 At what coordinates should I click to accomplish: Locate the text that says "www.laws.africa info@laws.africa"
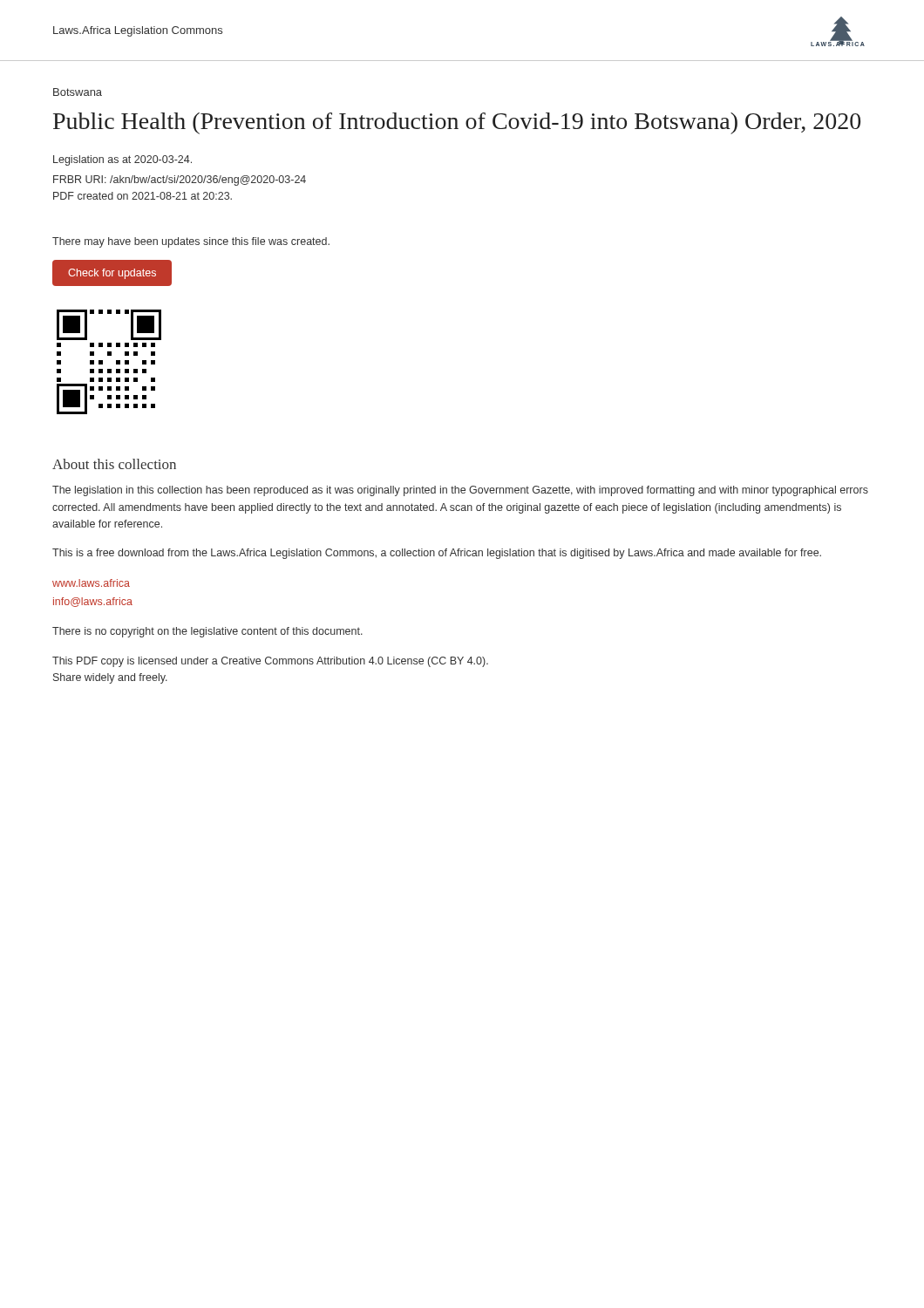(91, 583)
